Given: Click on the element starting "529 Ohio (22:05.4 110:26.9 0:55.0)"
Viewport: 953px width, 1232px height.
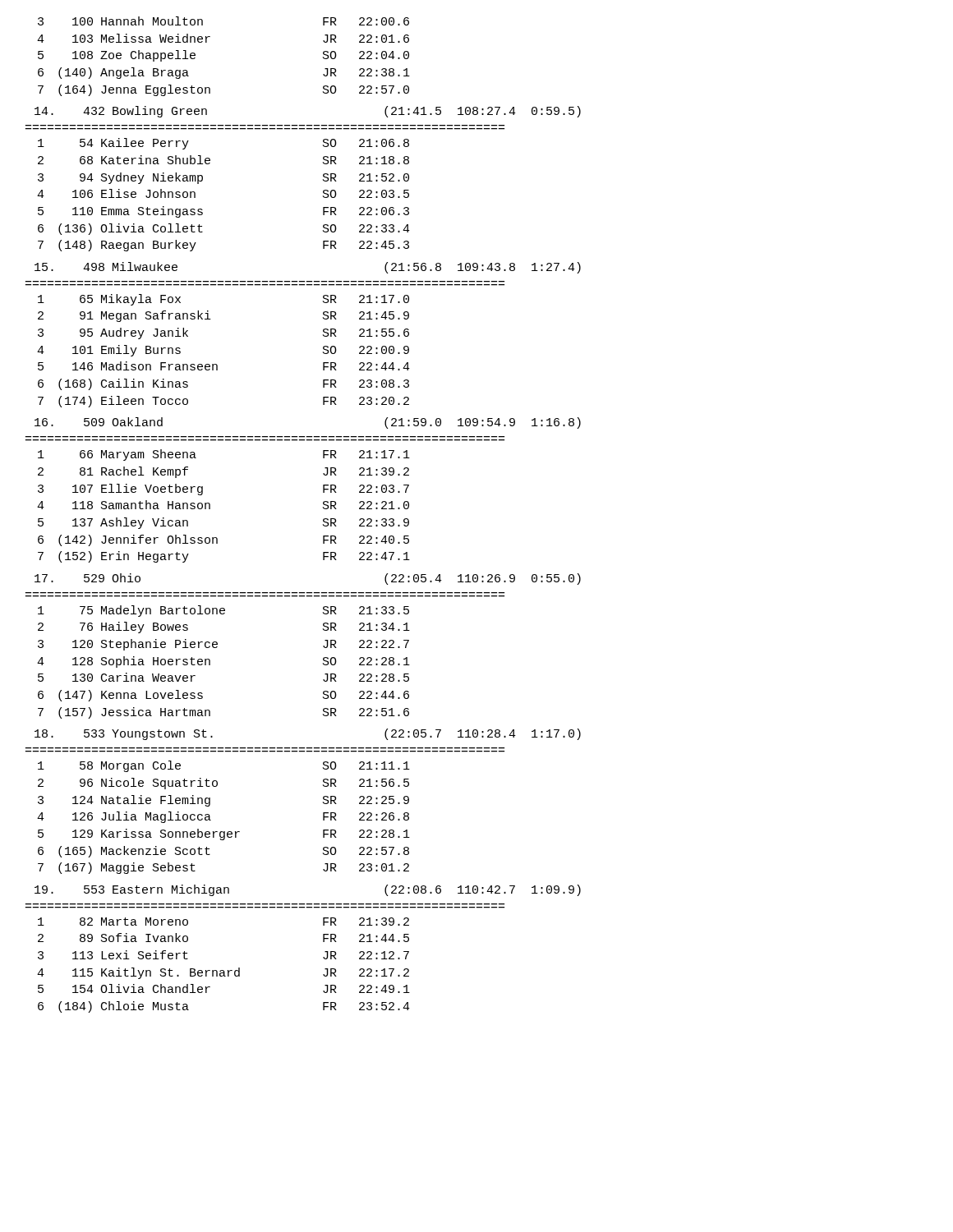Looking at the screenshot, I should (x=114, y=579).
